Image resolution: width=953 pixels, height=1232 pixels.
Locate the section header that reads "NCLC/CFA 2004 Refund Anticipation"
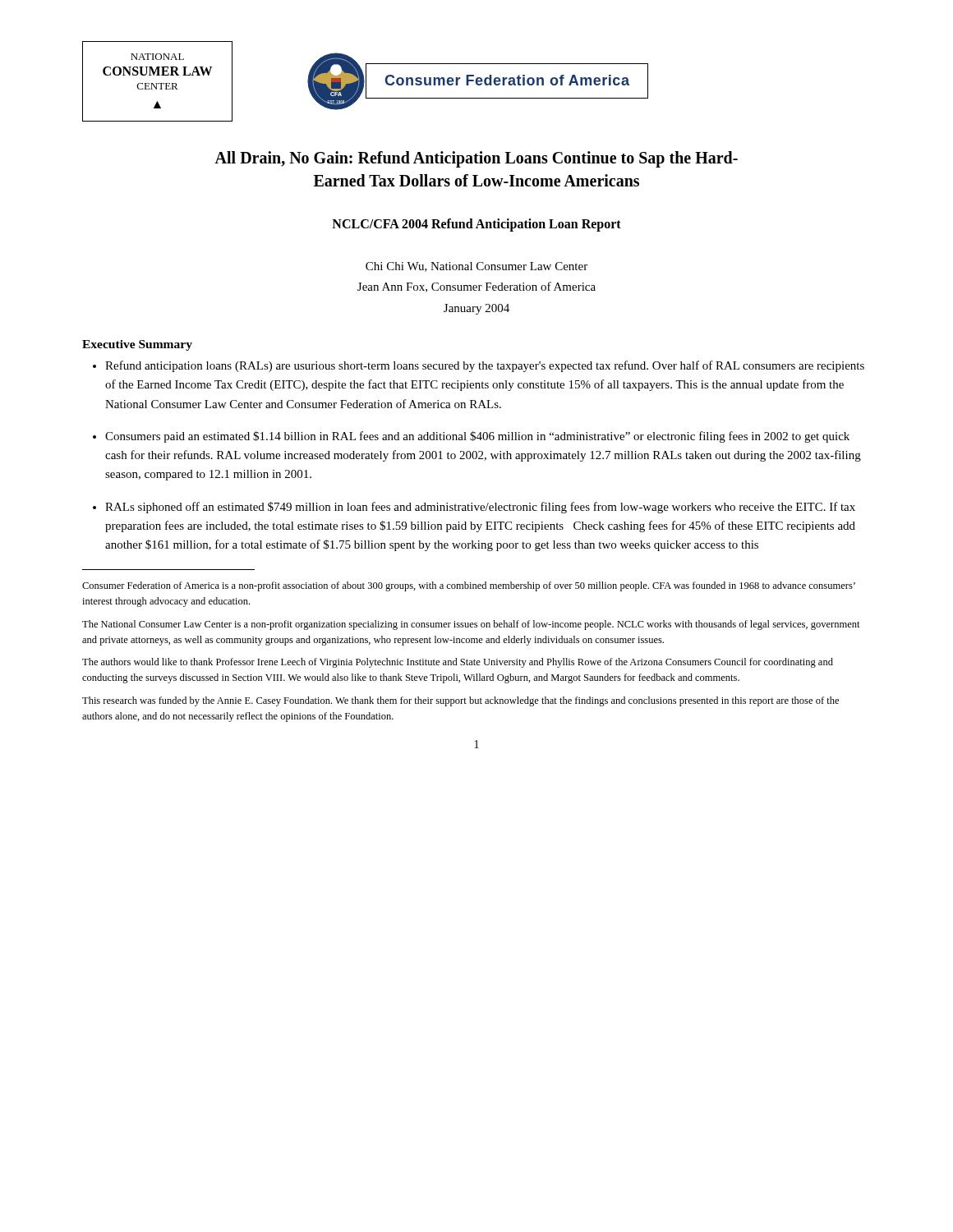point(476,224)
